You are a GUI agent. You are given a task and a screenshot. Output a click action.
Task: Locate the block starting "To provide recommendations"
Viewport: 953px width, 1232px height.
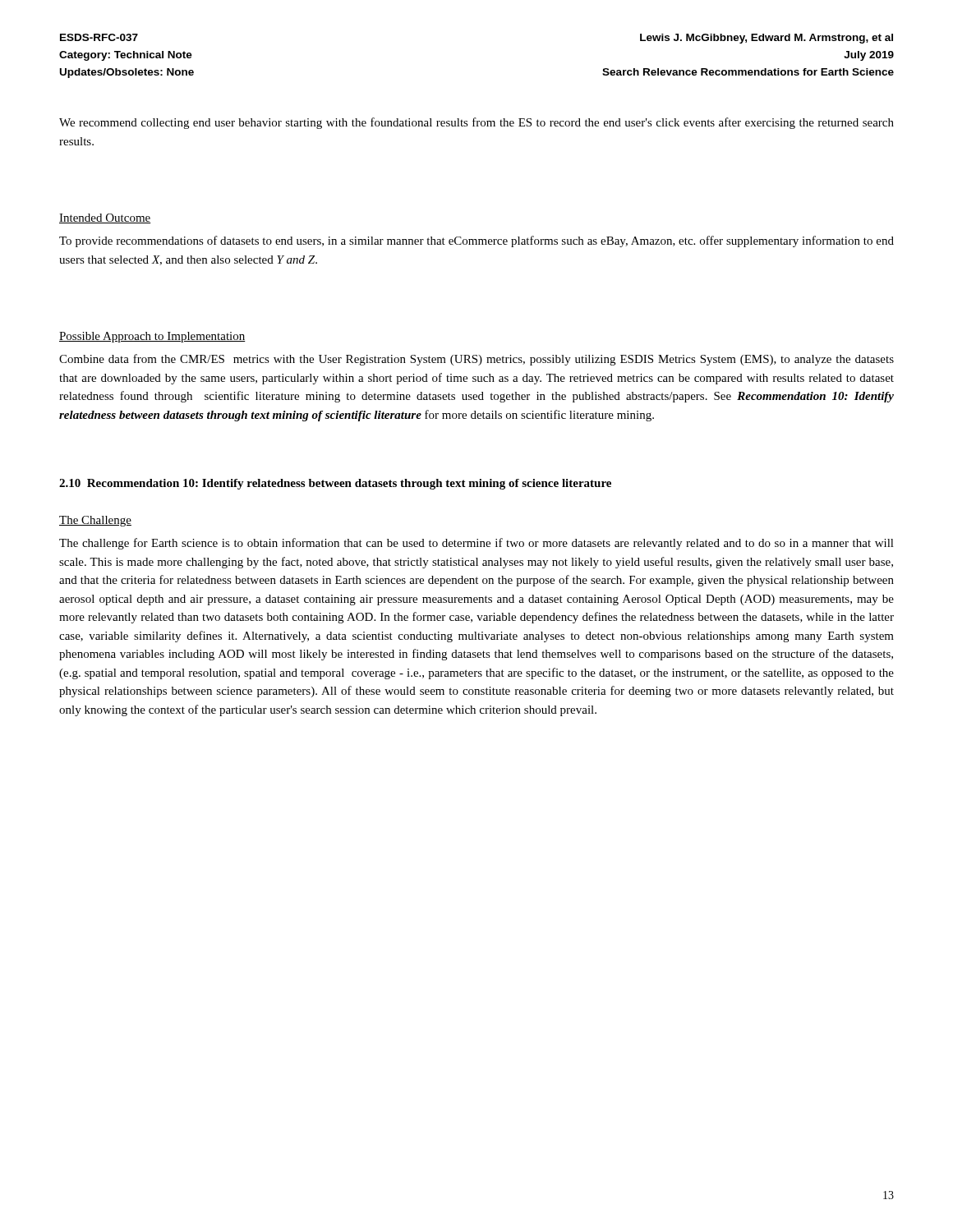tap(476, 250)
